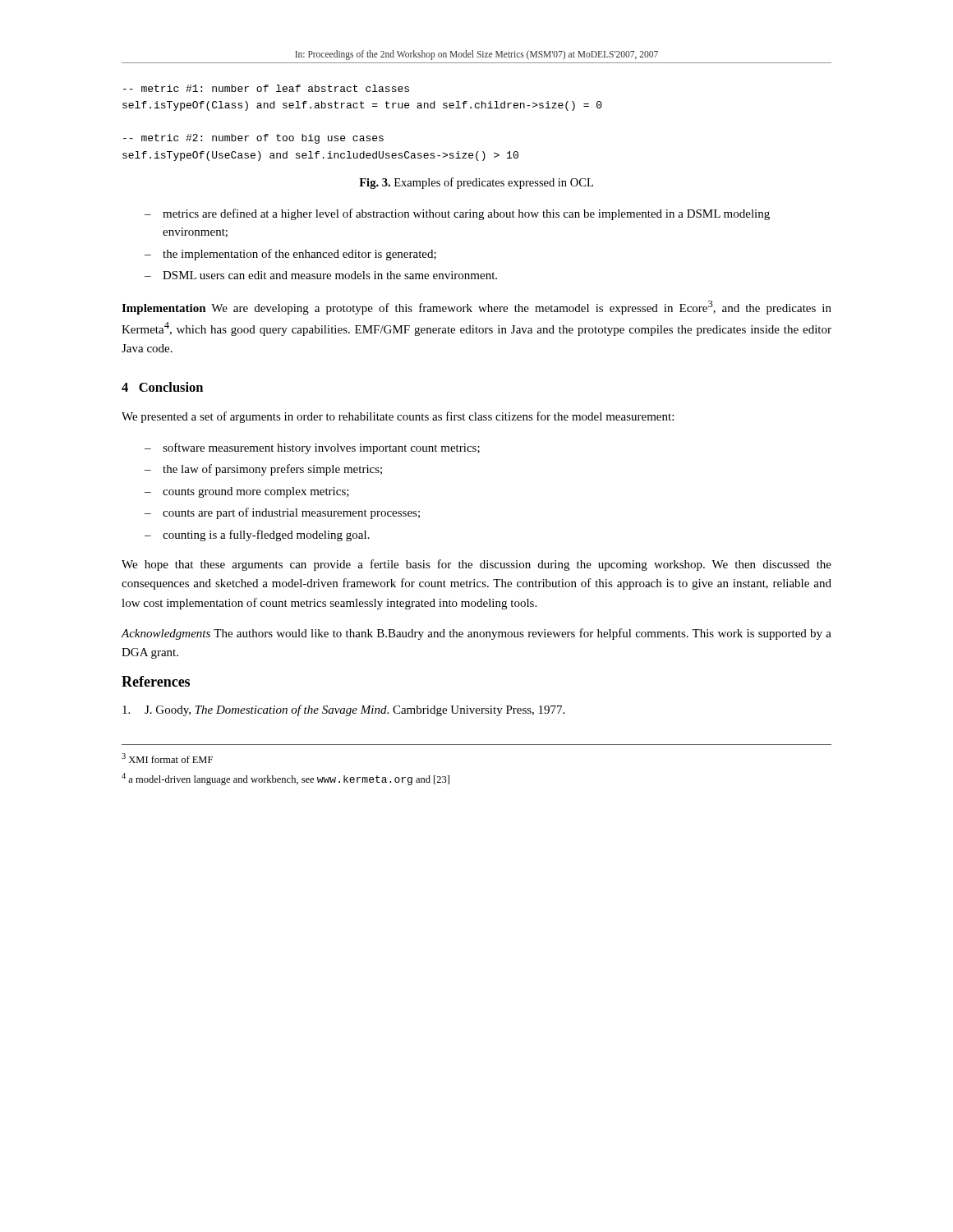Where is the passage that starts "– the law"?

click(x=263, y=470)
